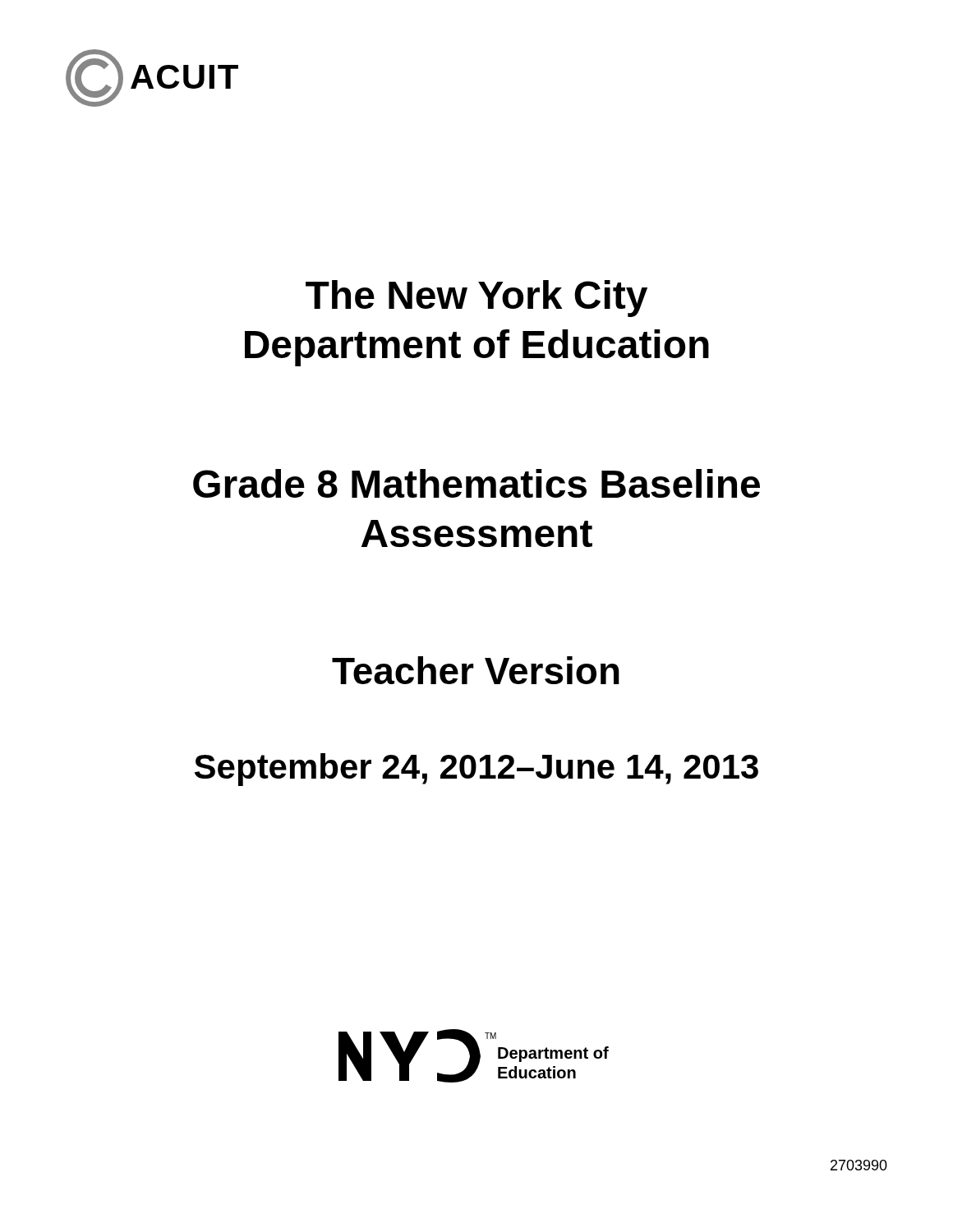Select the region starting "Teacher Version"

(476, 671)
